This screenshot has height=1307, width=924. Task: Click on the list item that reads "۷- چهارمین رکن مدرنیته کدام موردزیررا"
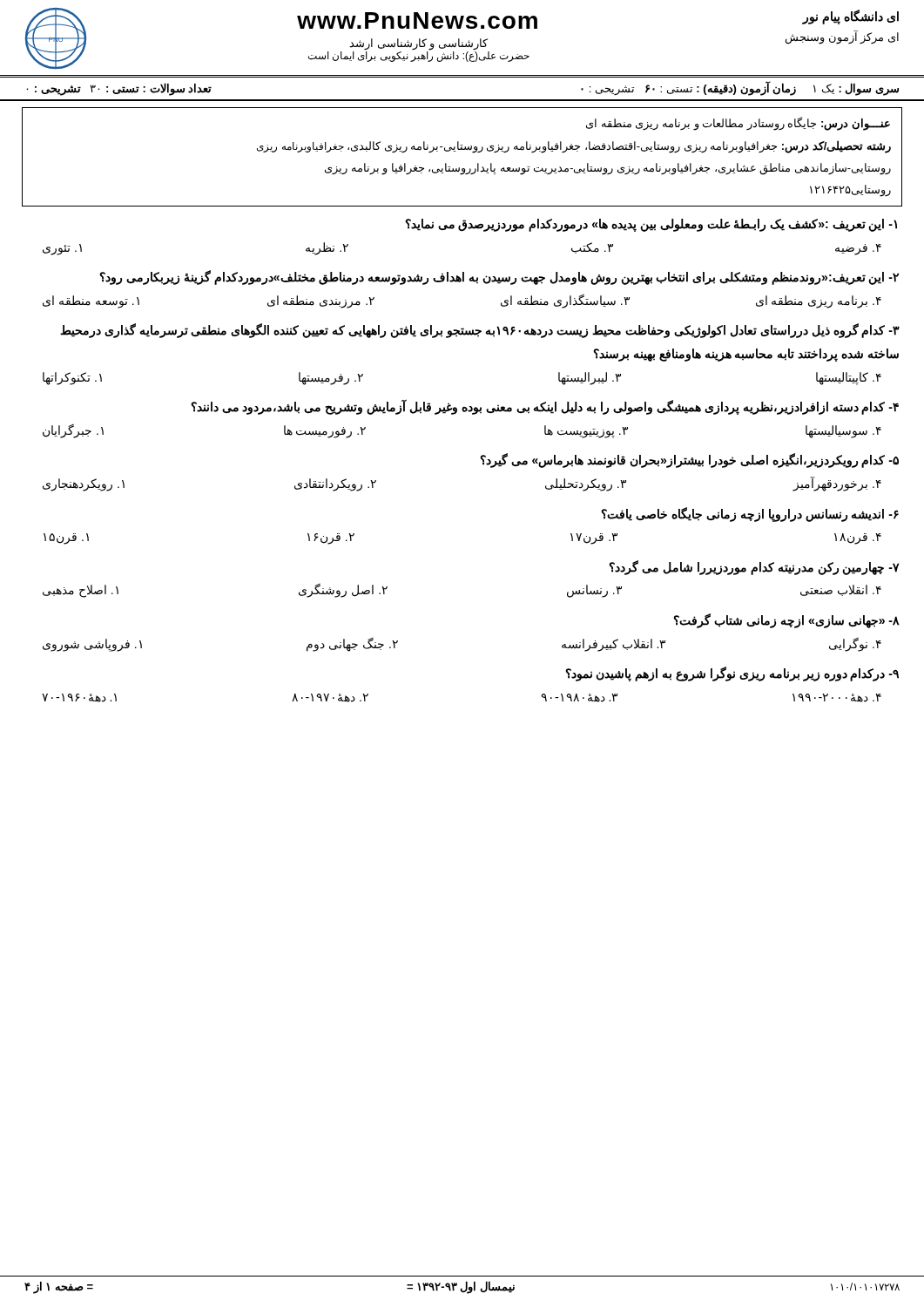click(x=754, y=568)
